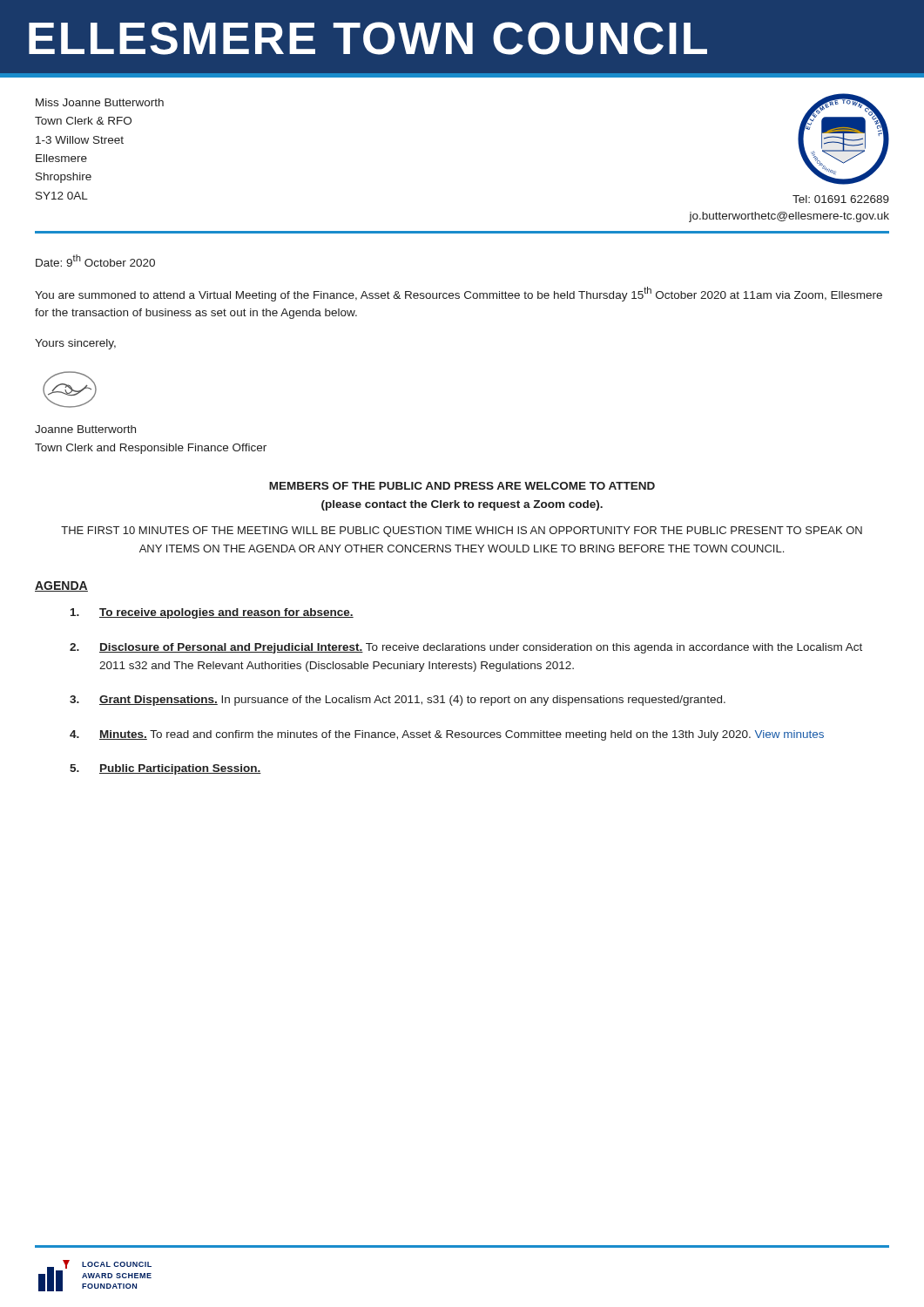This screenshot has height=1307, width=924.
Task: Find the text block starting "Miss Joanne Butterworth"
Action: pos(100,149)
